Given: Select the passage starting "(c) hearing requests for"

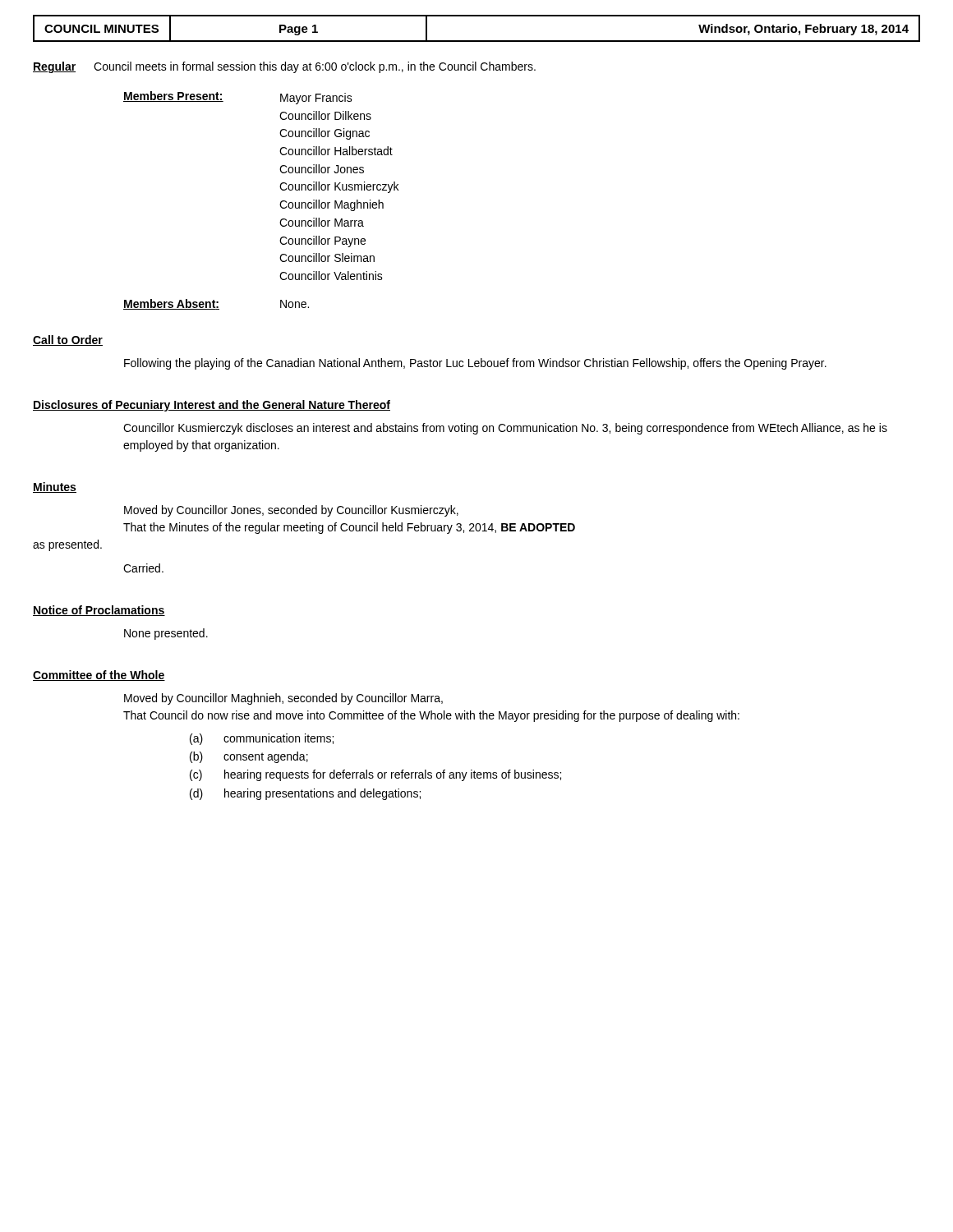Looking at the screenshot, I should click(x=376, y=775).
